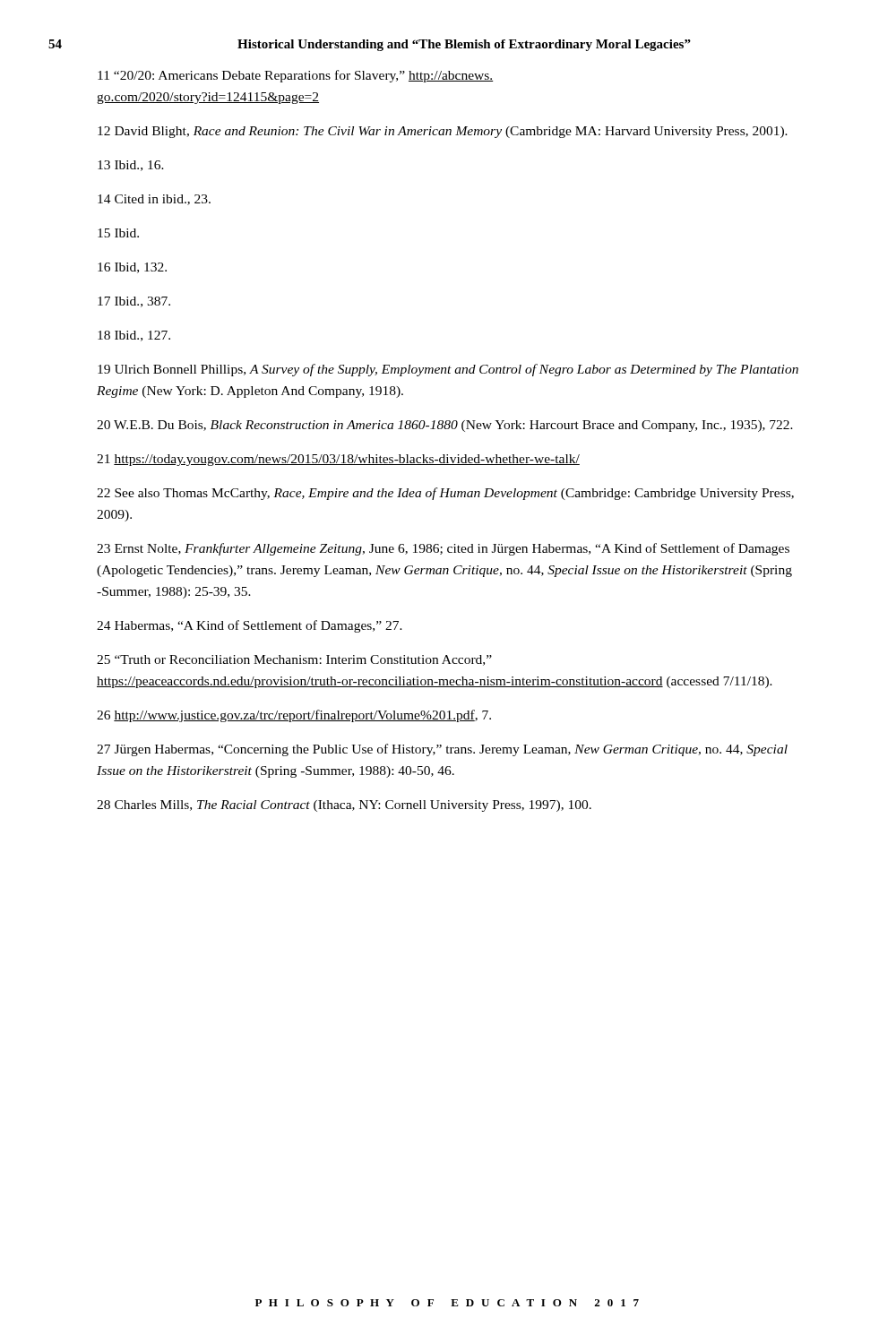
Task: Select the list item with the text "26 http://www.justice.gov.za/trc/report/finalreport/Volume%201.pdf, 7."
Action: click(294, 715)
